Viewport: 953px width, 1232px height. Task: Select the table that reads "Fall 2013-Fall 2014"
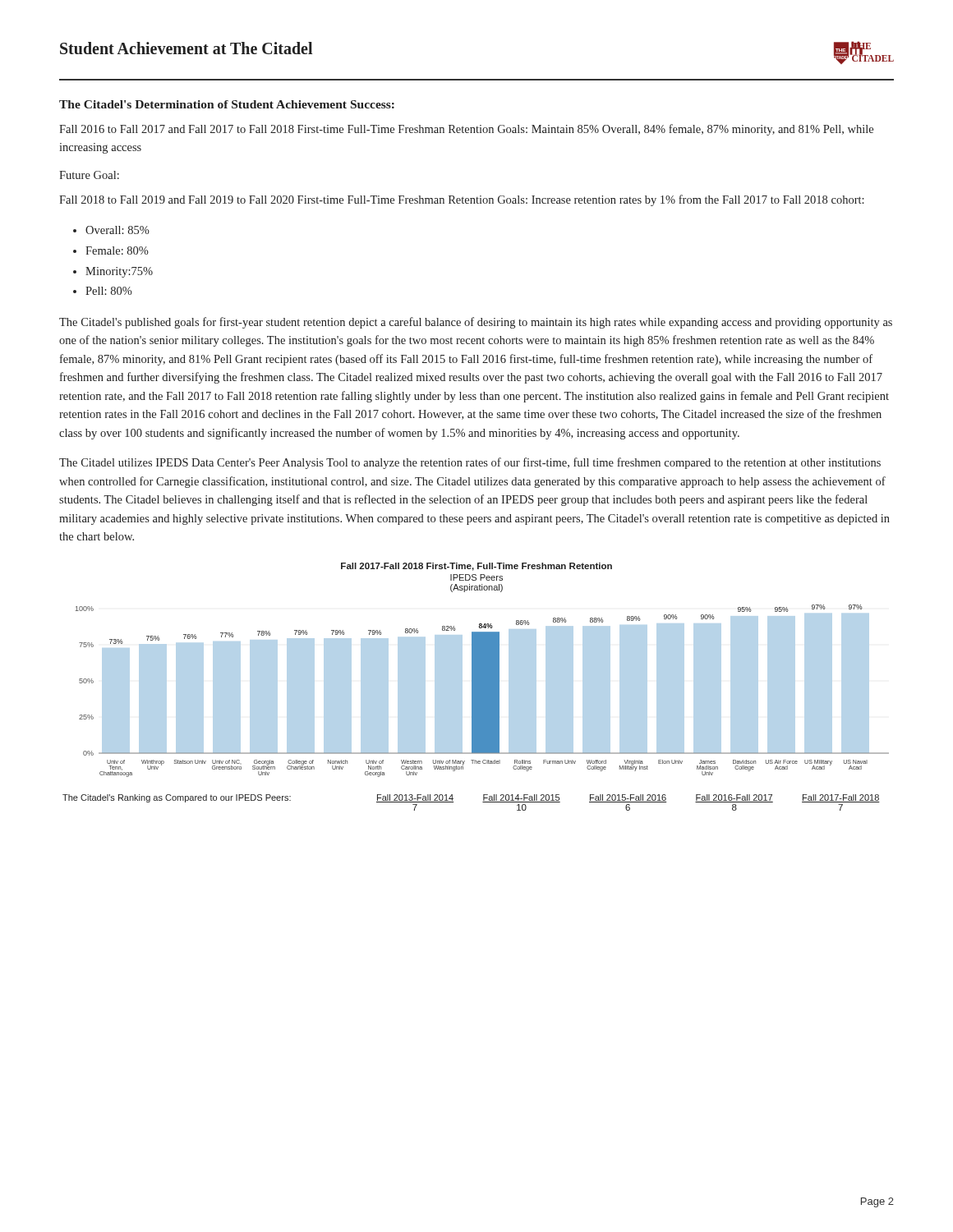click(476, 802)
